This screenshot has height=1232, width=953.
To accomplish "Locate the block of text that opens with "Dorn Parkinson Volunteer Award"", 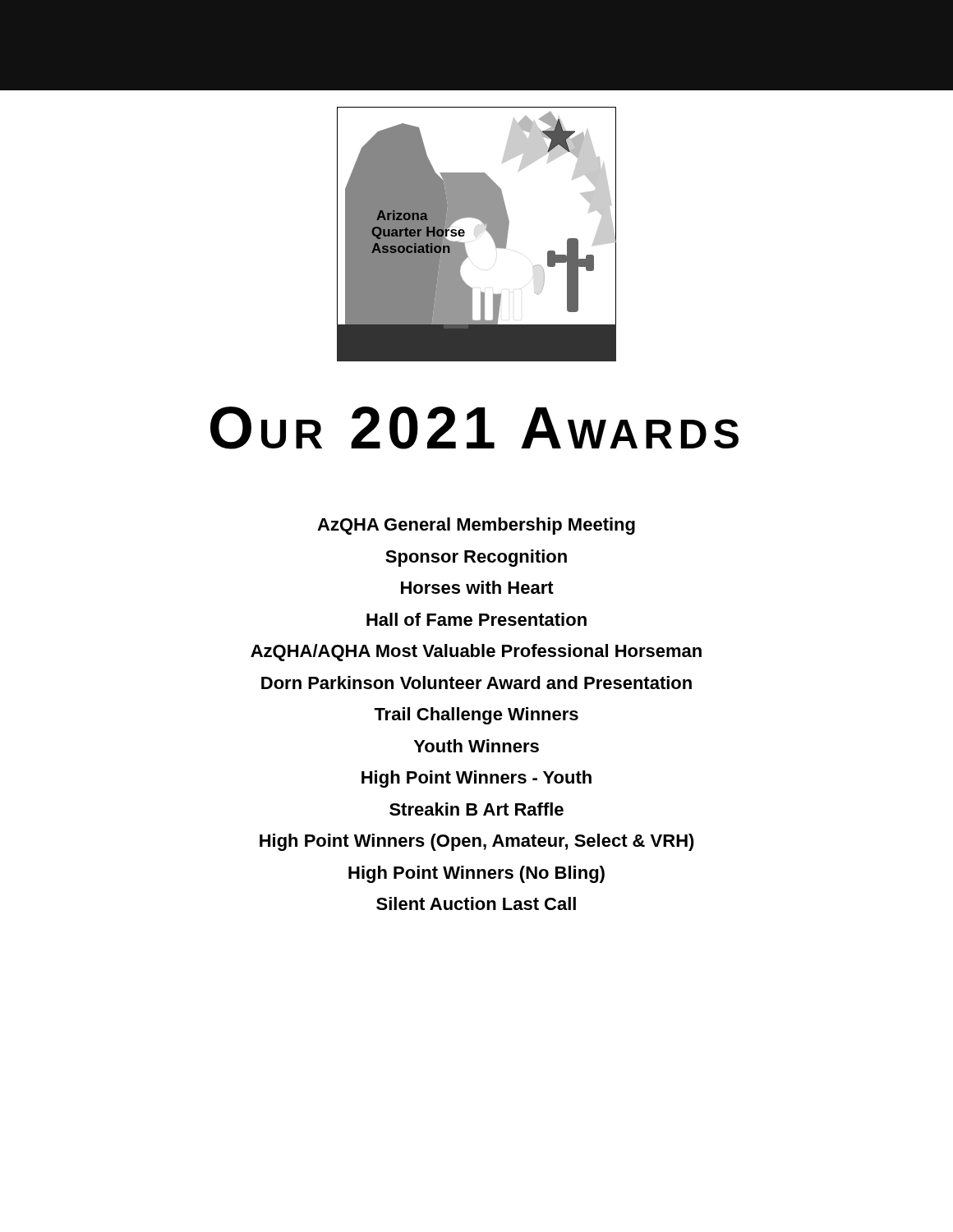I will [476, 683].
